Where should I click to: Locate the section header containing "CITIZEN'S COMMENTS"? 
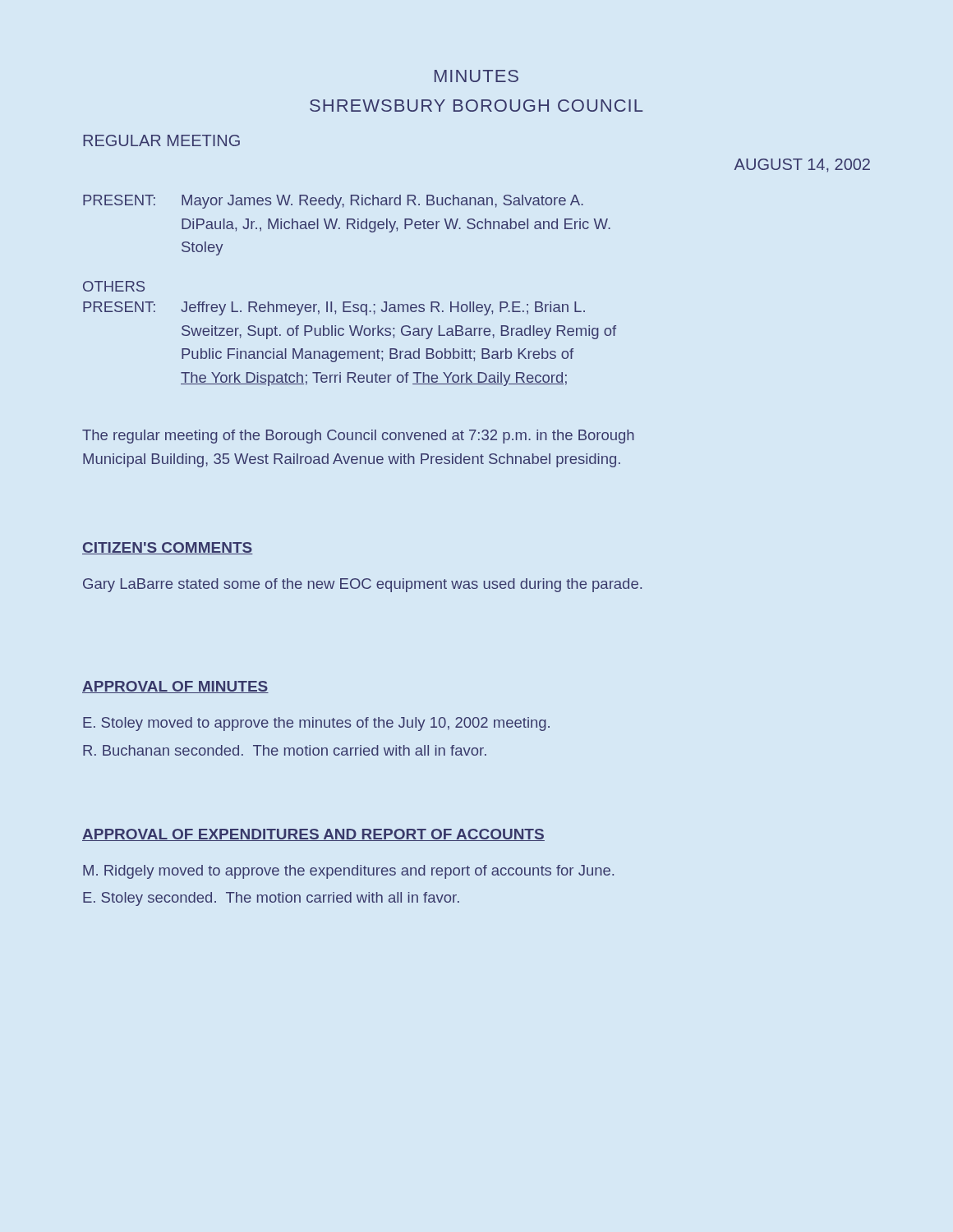[167, 547]
